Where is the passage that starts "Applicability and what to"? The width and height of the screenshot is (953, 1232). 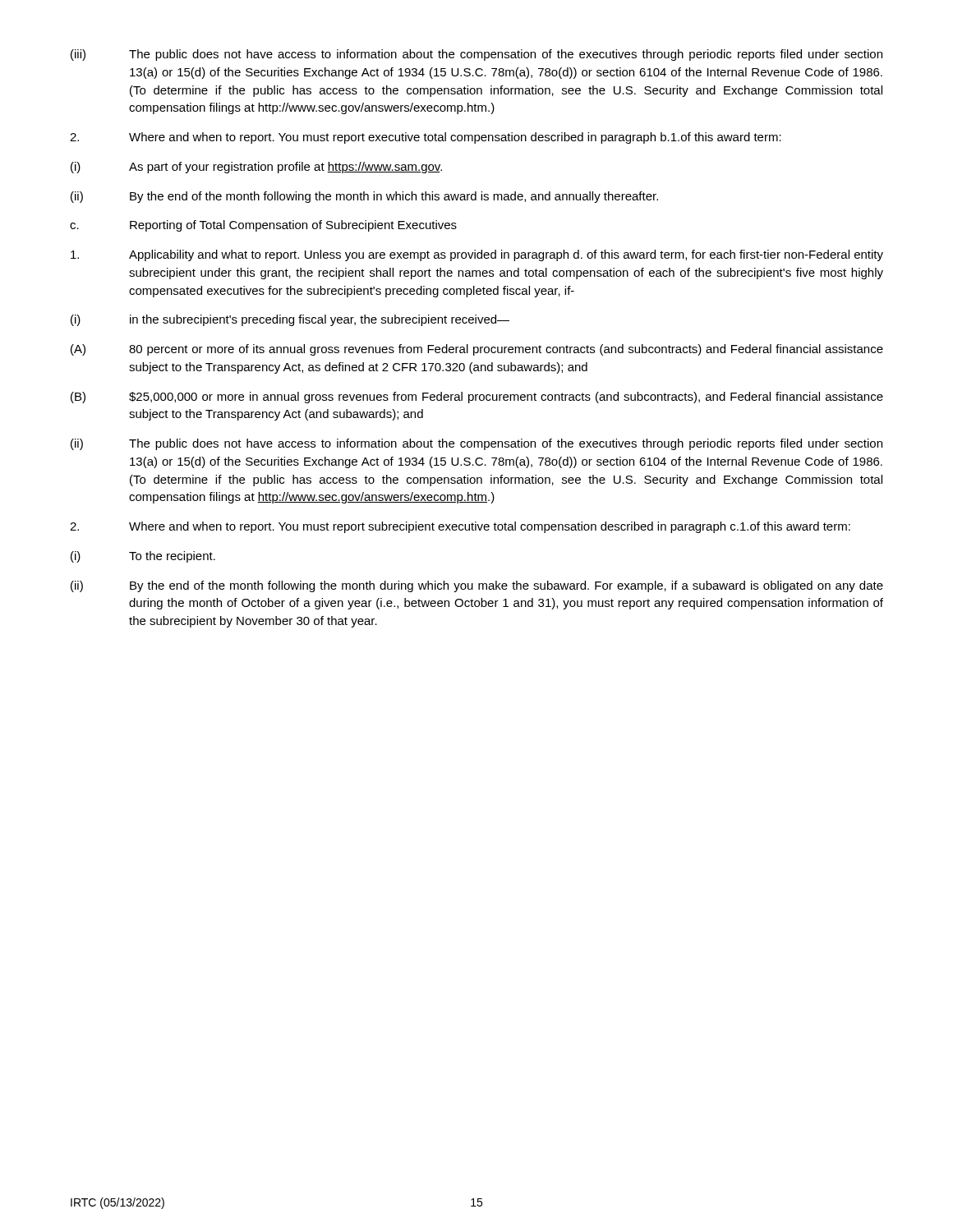476,272
